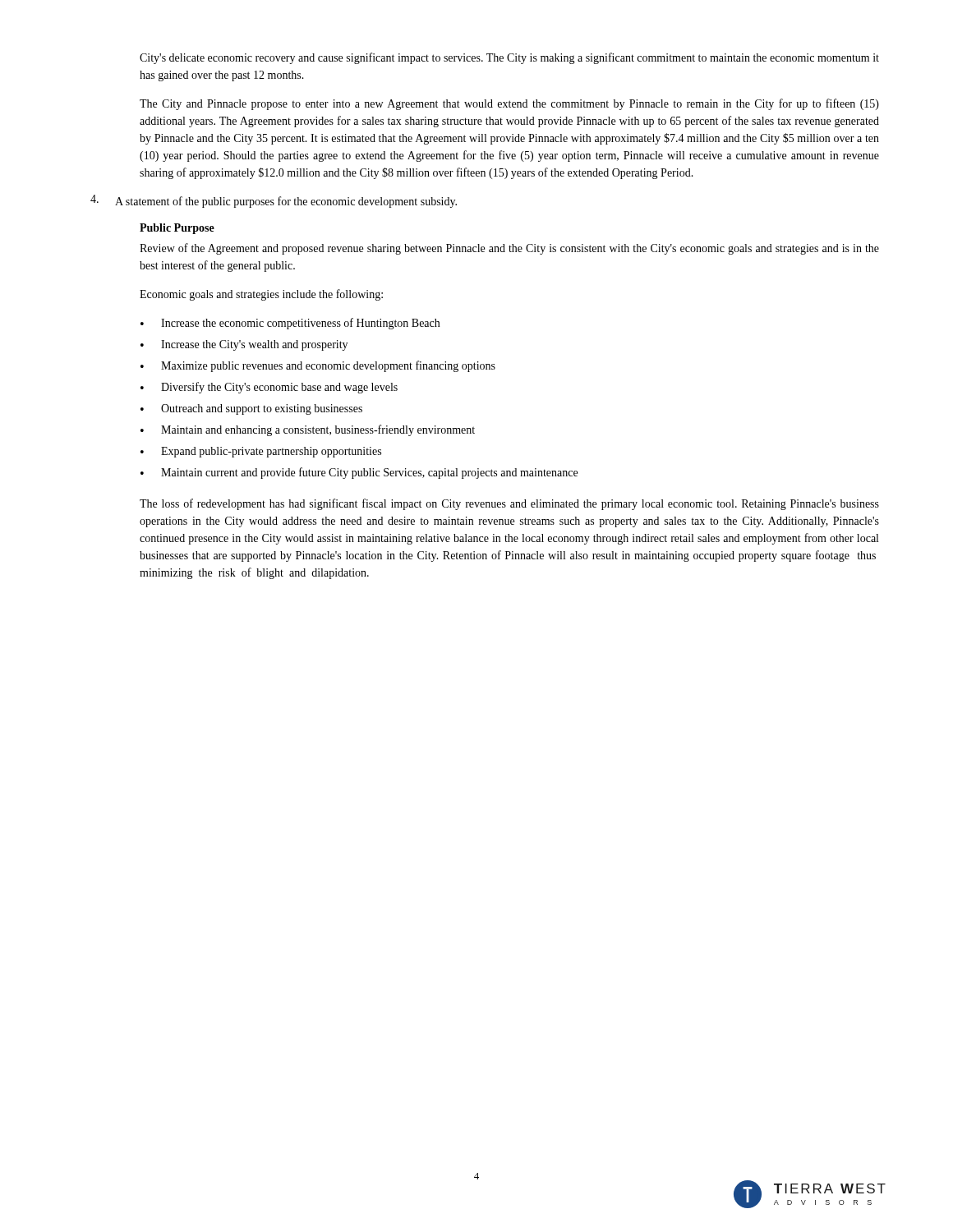Screen dimensions: 1232x953
Task: Locate the list item that reads "• Increase the City's wealth and prosperity"
Action: point(244,345)
